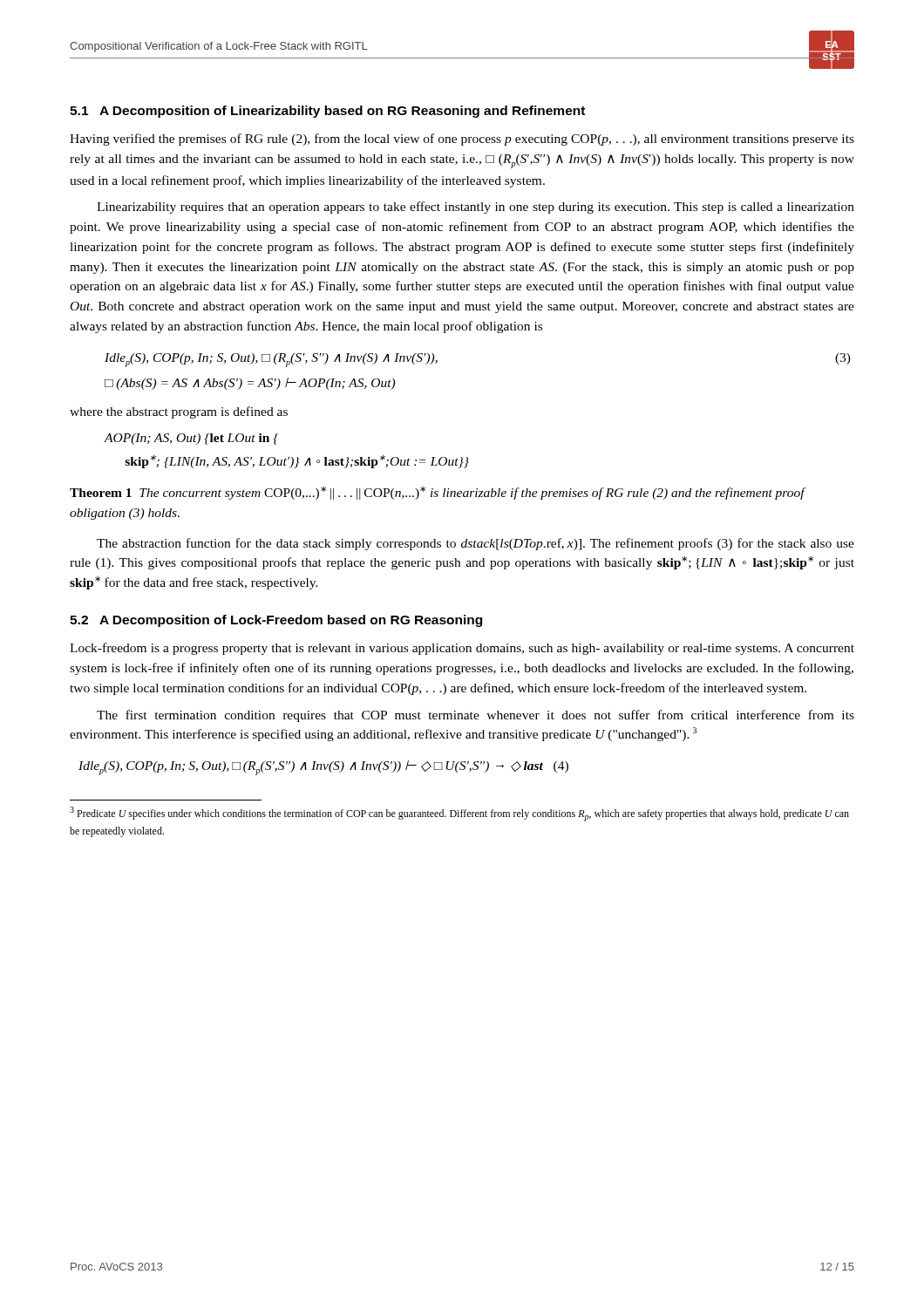Click on the element starting "Lock-freedom is a progress property that is relevant"
The height and width of the screenshot is (1308, 924).
pyautogui.click(x=462, y=668)
